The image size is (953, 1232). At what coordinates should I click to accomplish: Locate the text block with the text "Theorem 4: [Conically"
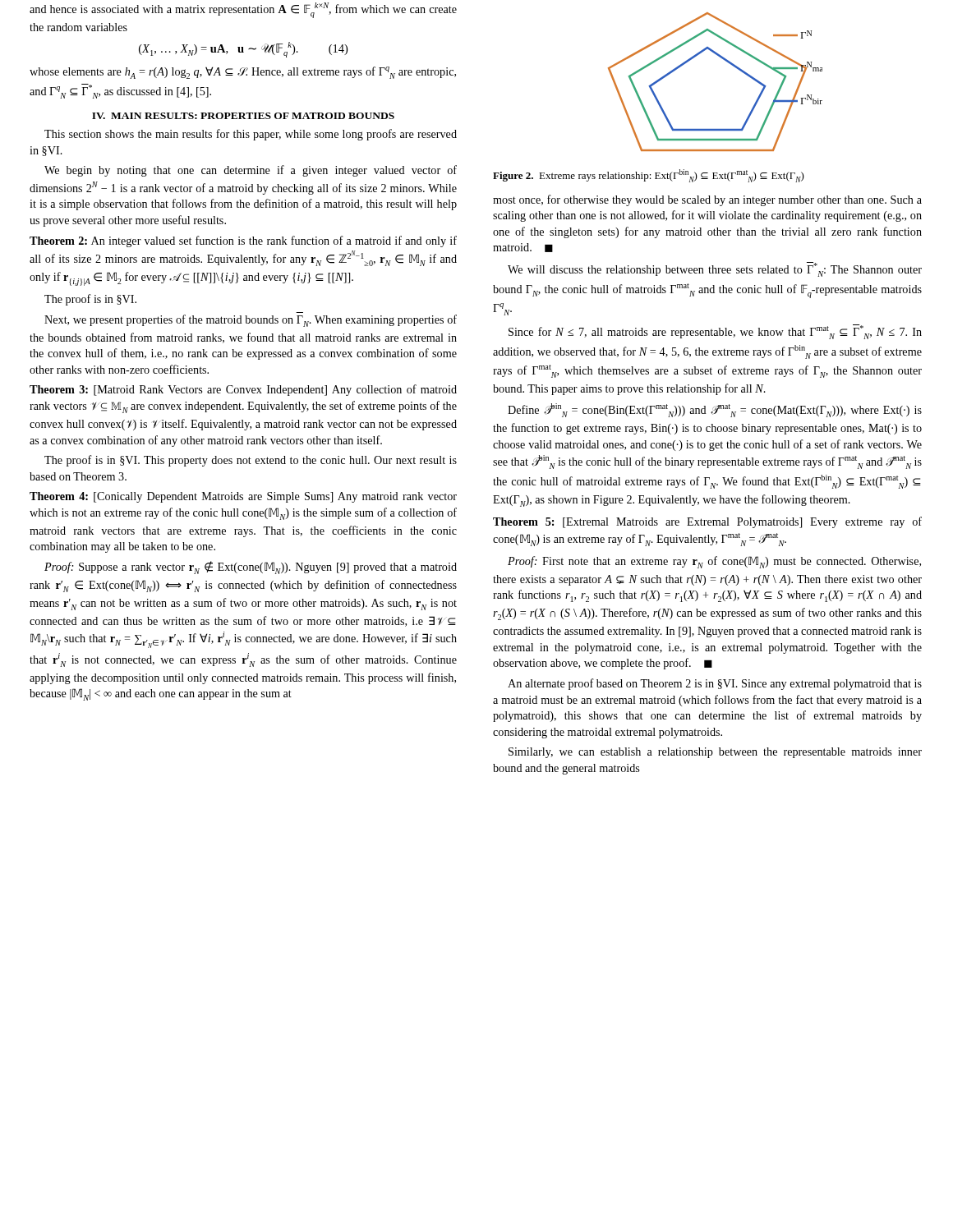(x=243, y=522)
